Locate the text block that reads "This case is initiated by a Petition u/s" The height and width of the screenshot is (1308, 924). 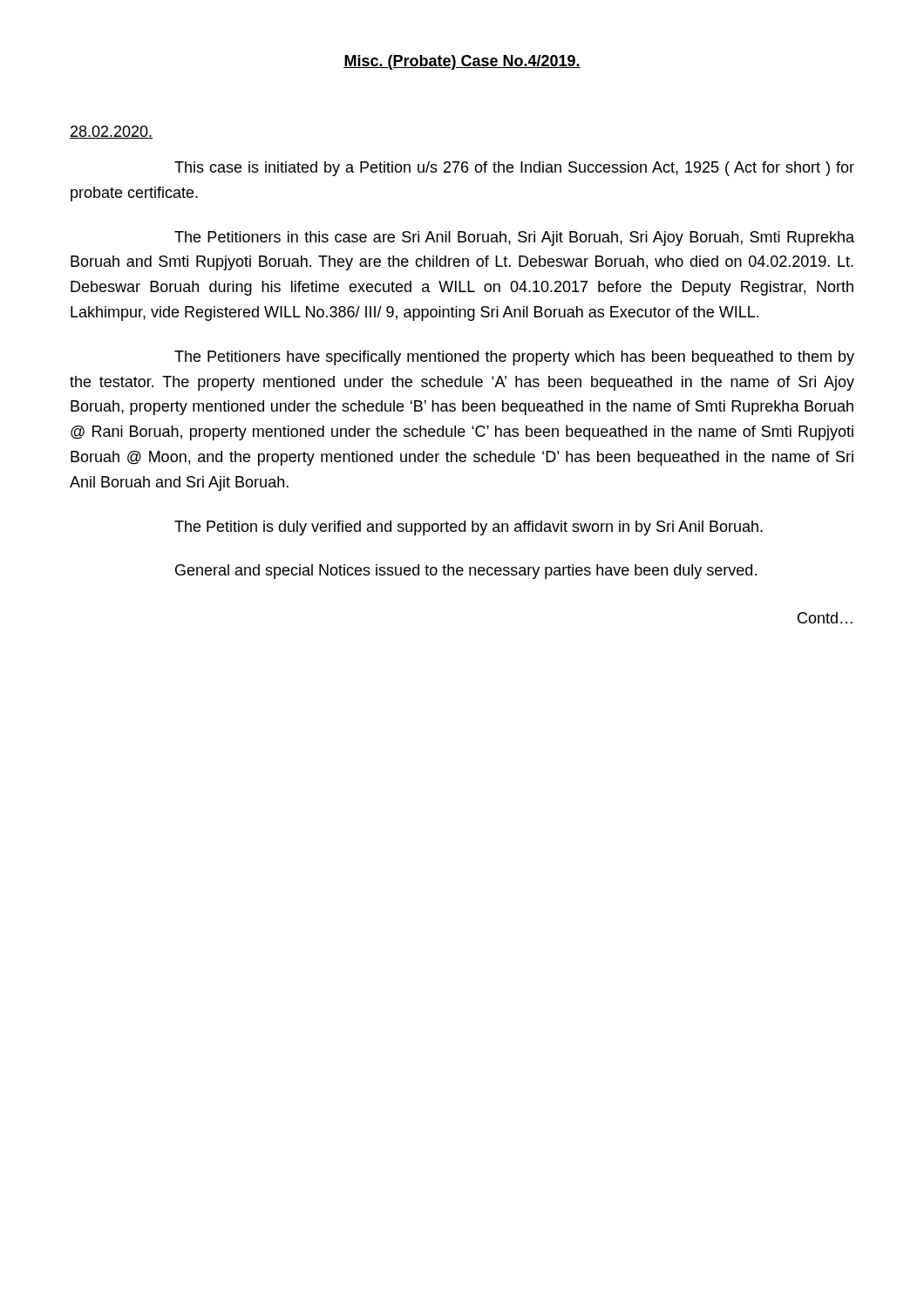(462, 180)
